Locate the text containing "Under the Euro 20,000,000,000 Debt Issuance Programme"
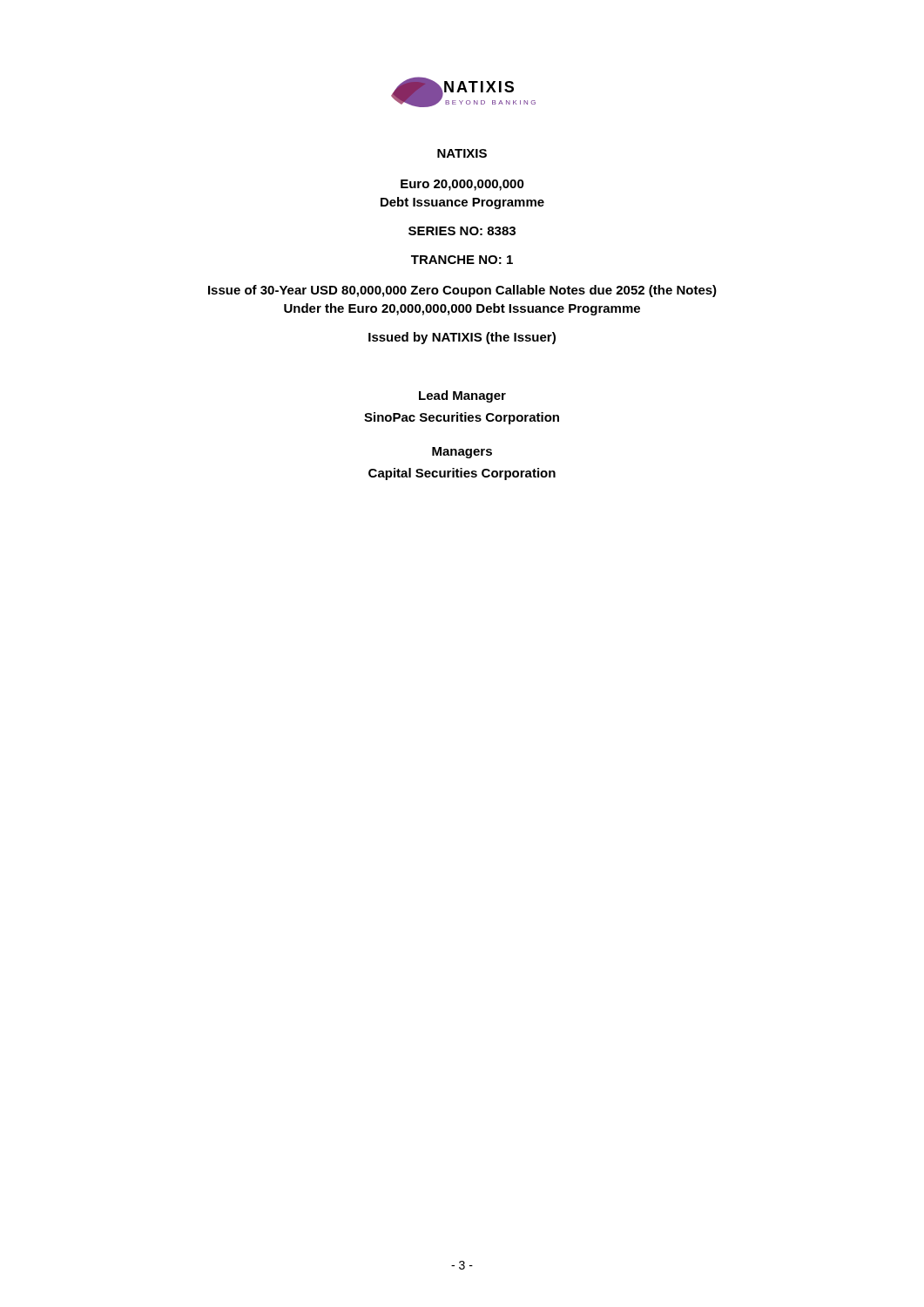The width and height of the screenshot is (924, 1307). click(462, 308)
